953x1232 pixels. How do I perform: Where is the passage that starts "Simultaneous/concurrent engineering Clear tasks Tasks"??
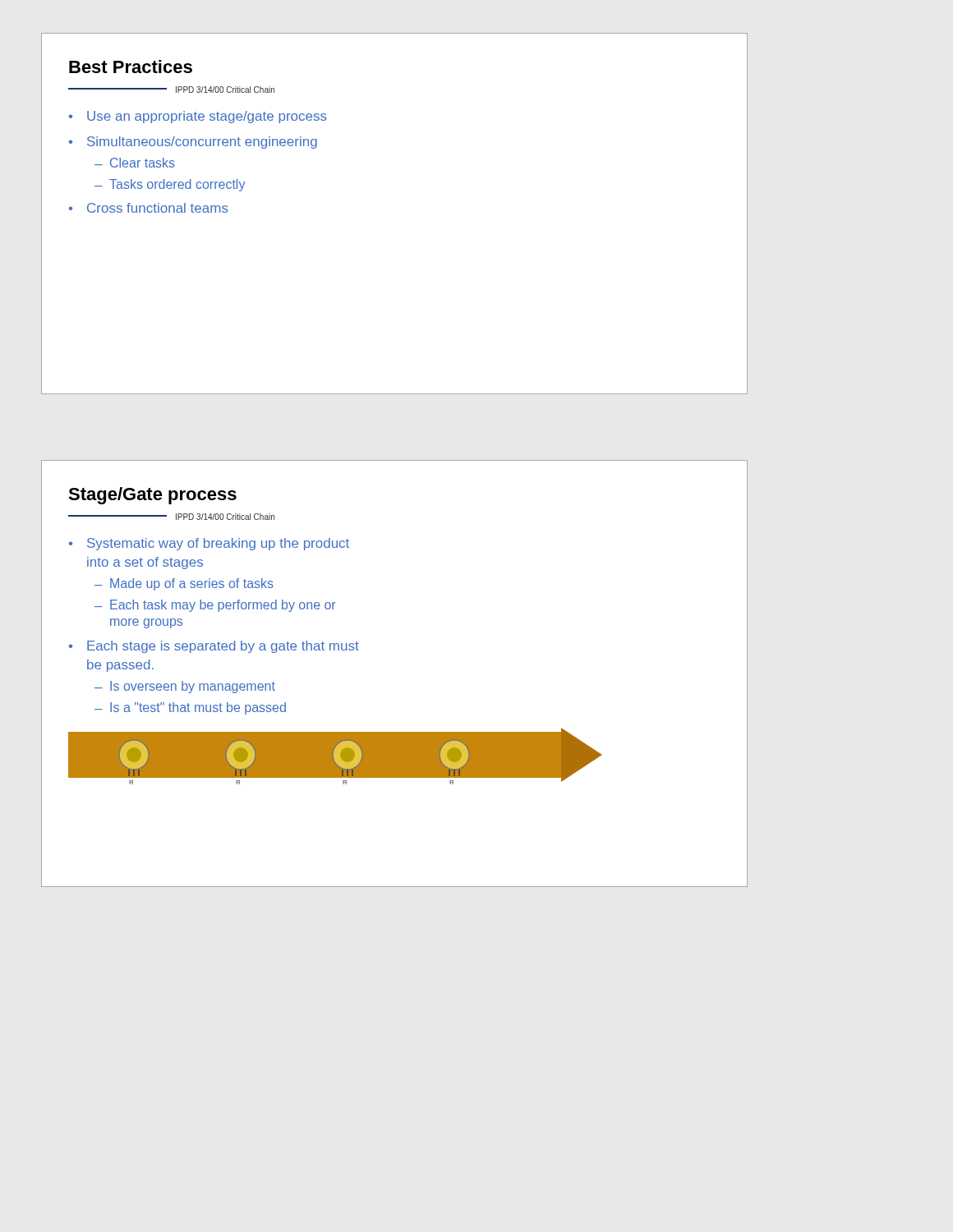click(202, 143)
